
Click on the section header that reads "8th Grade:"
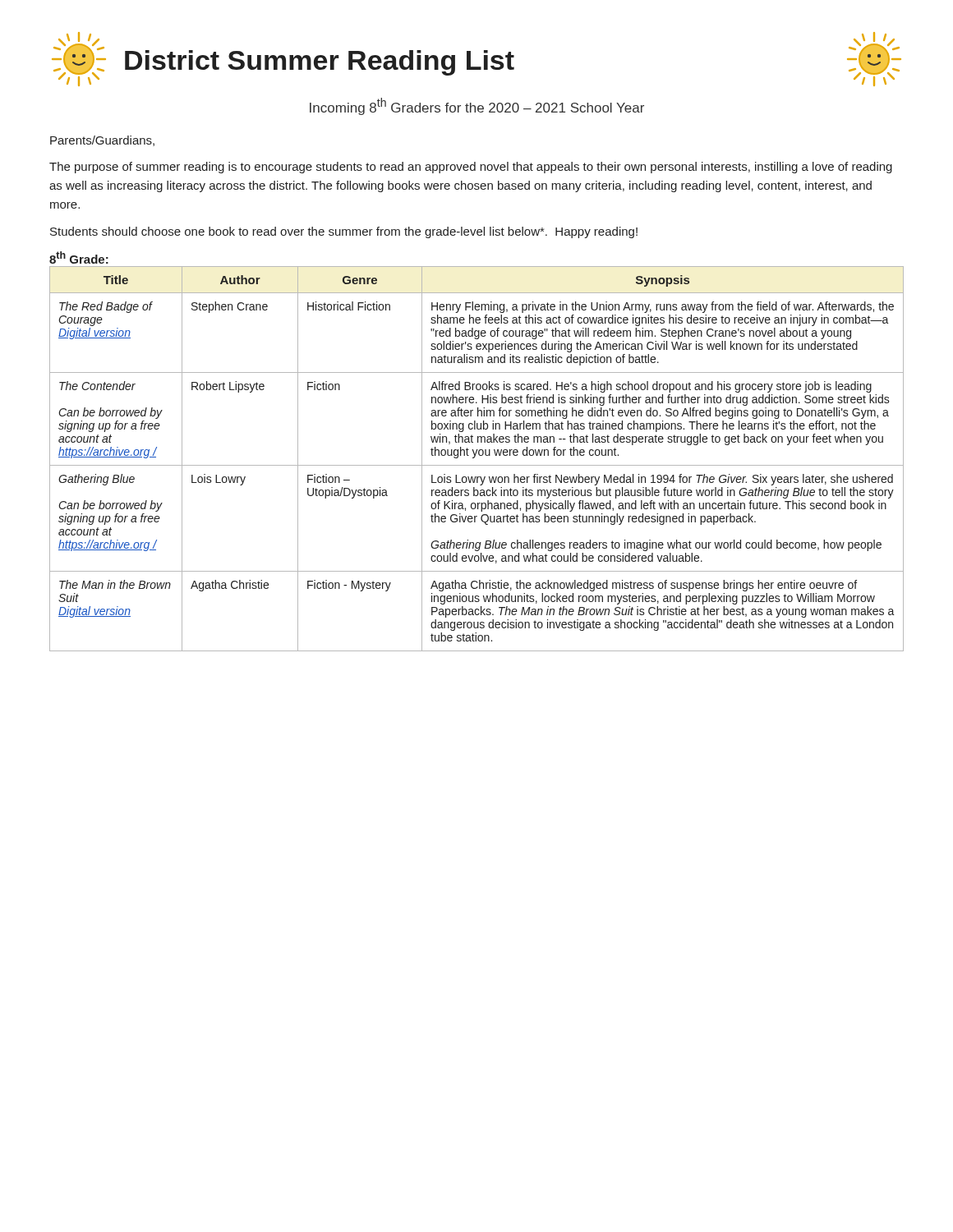tap(79, 258)
